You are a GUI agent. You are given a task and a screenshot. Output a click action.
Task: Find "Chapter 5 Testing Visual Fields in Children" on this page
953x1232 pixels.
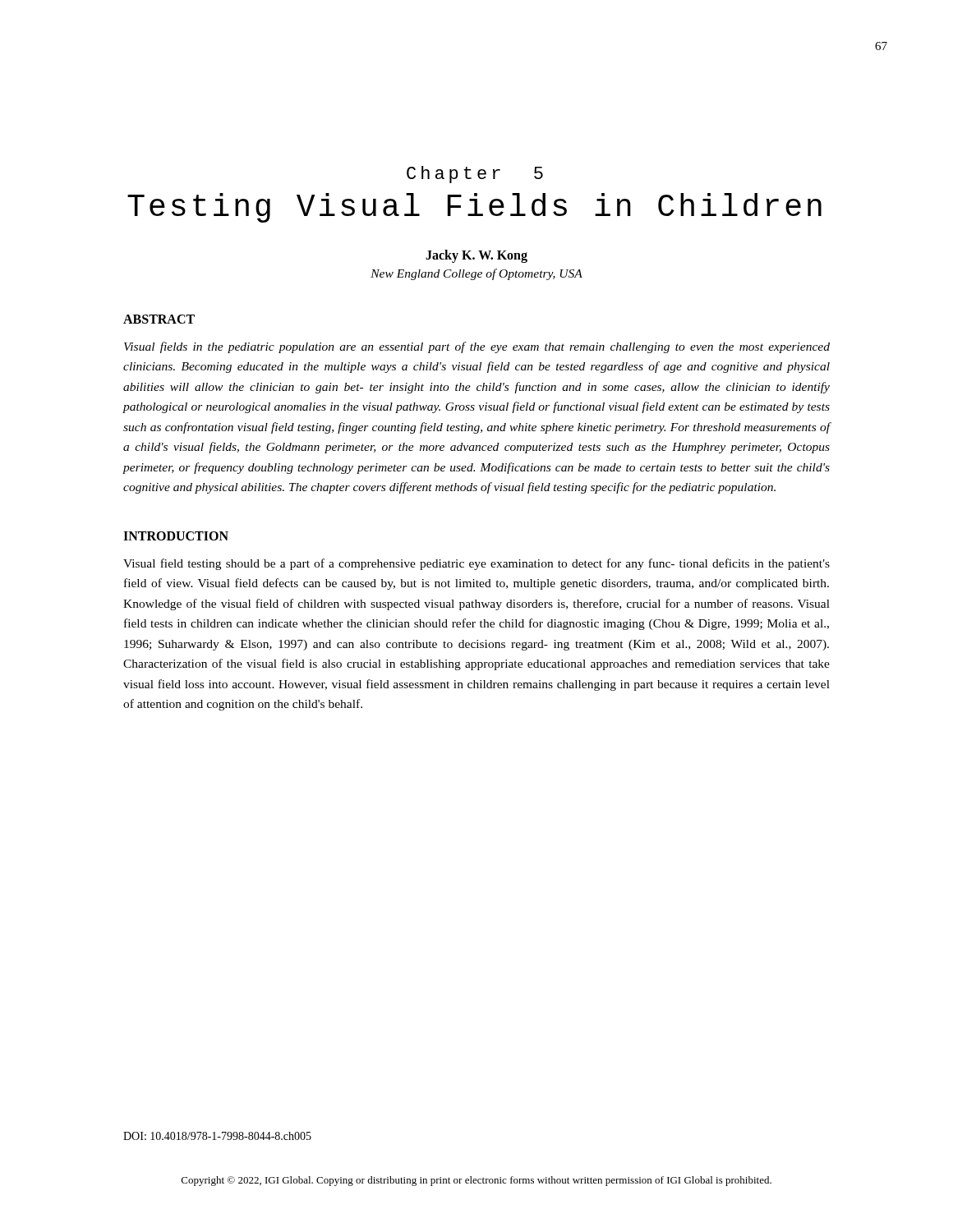476,195
